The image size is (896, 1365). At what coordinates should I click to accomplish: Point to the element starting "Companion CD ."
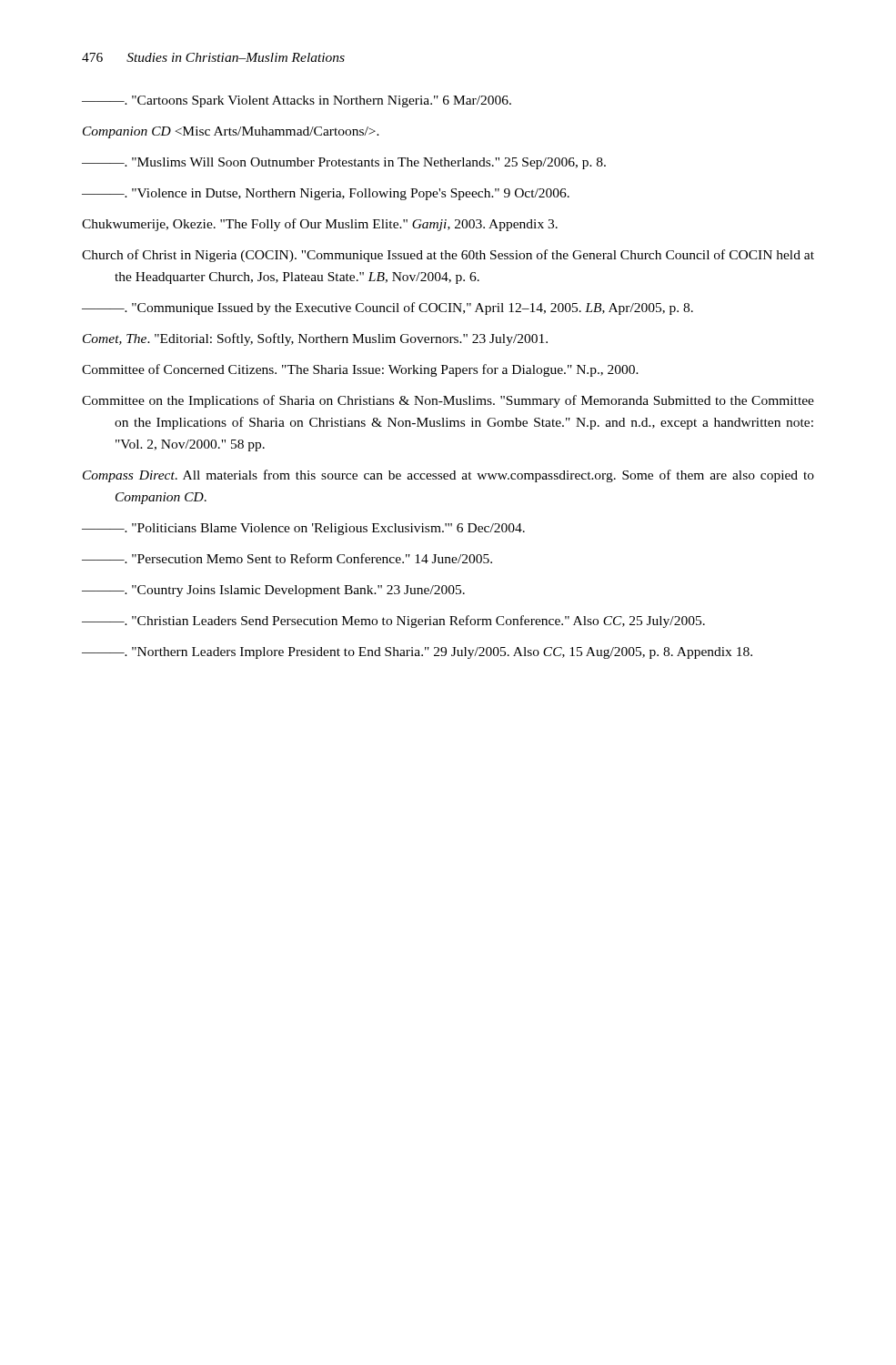pyautogui.click(x=231, y=131)
